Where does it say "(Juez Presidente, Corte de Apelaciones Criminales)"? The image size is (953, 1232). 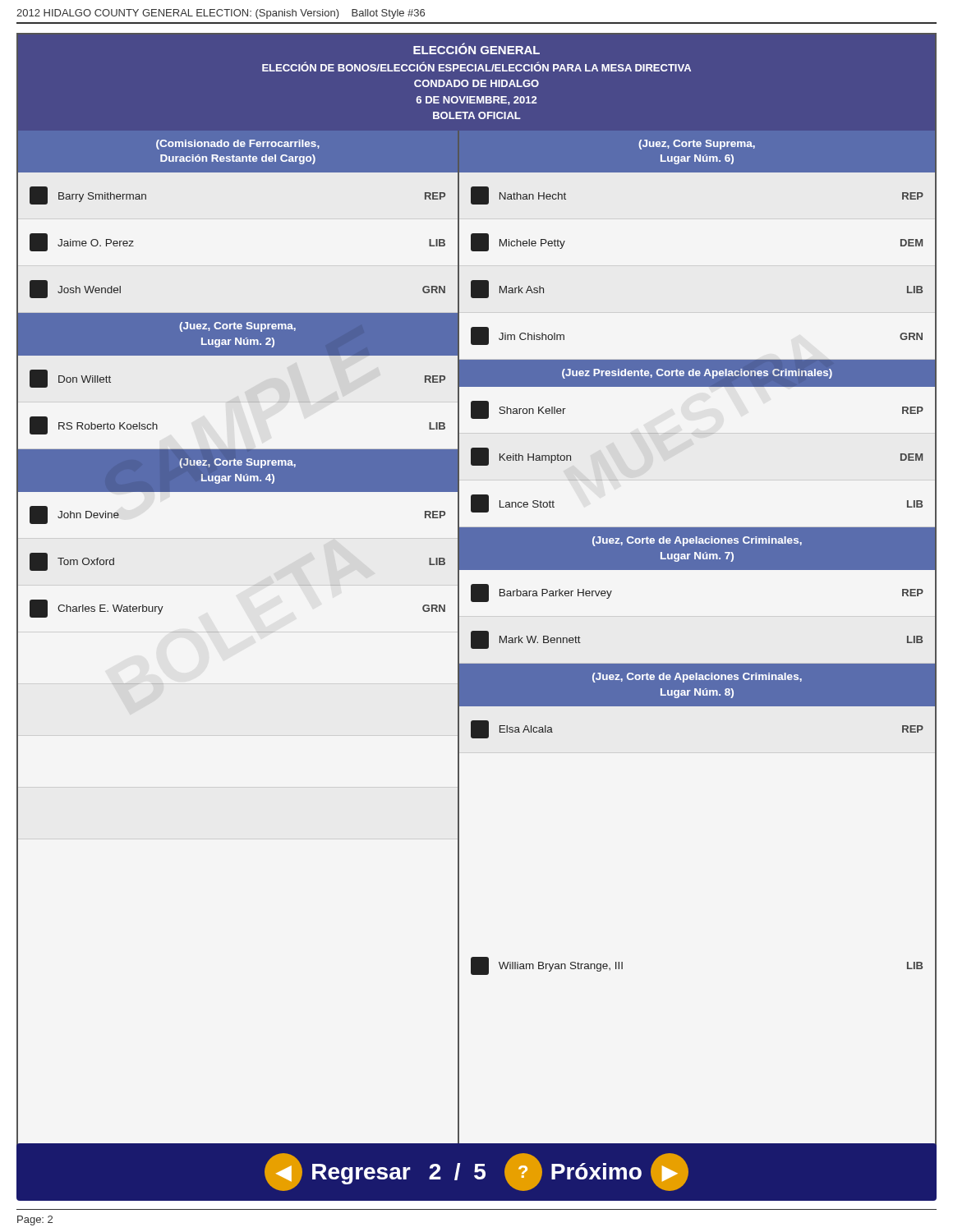pyautogui.click(x=697, y=373)
